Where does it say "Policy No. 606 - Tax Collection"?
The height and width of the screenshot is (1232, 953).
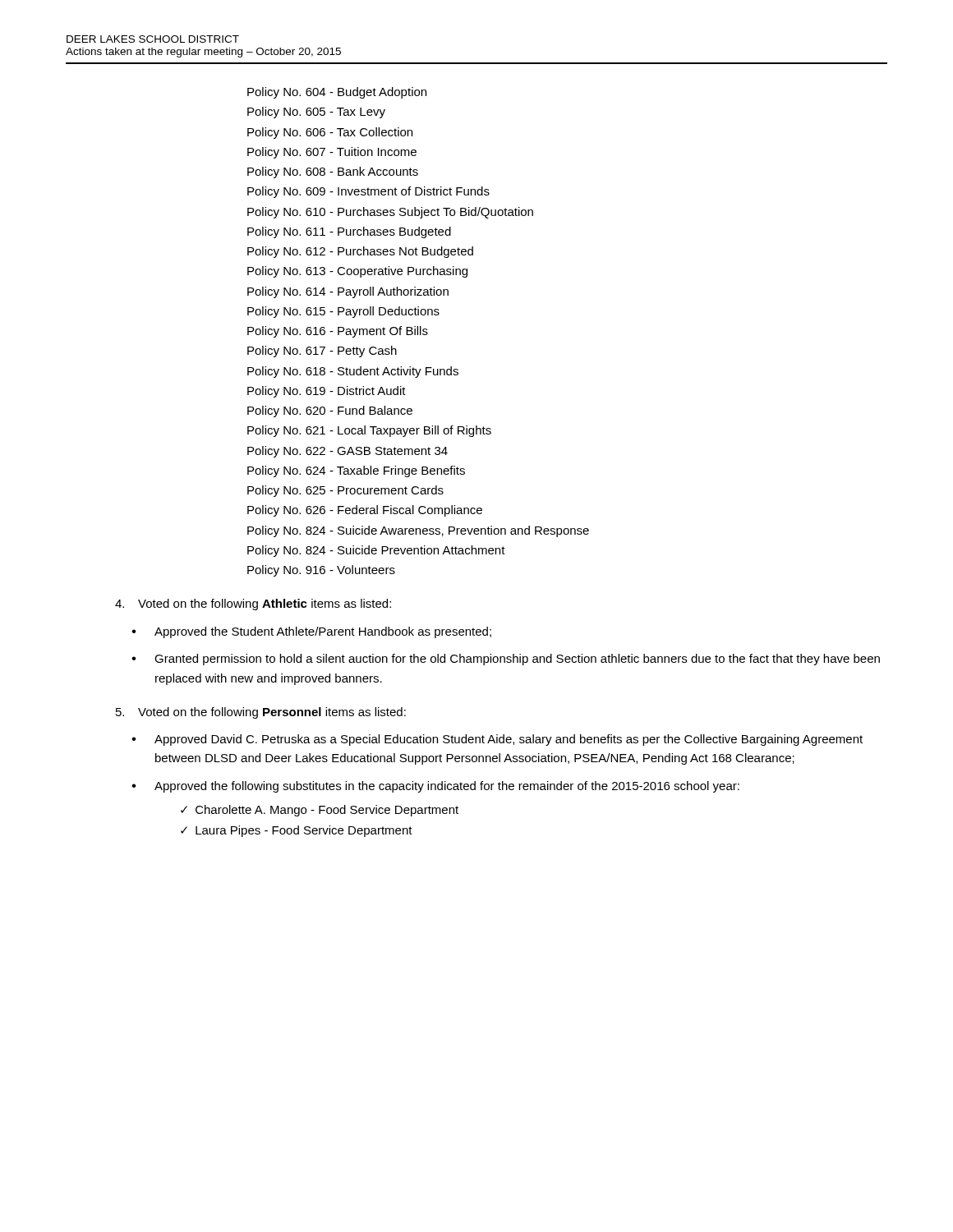330,133
